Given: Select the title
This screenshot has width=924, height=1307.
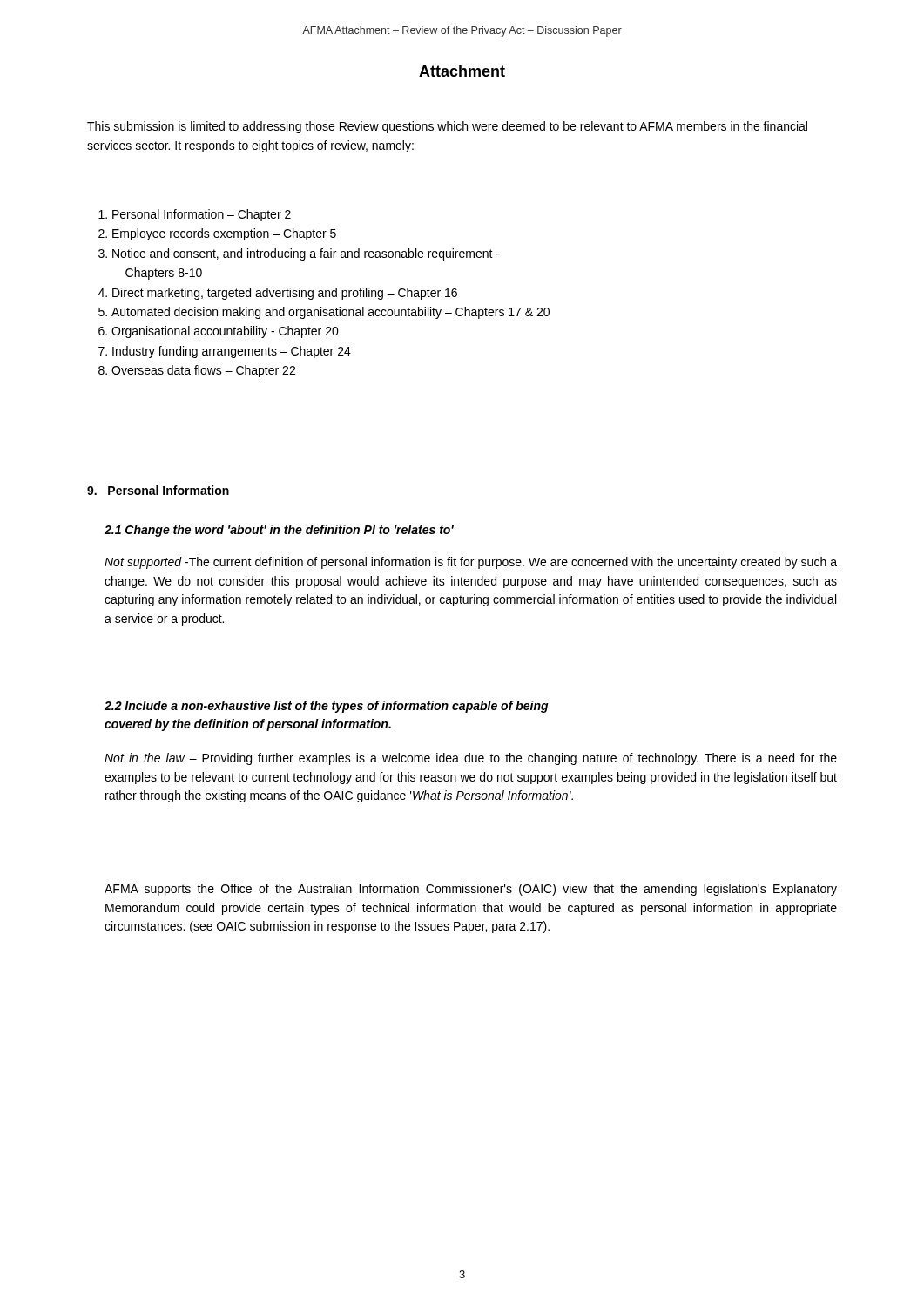Looking at the screenshot, I should 462,72.
